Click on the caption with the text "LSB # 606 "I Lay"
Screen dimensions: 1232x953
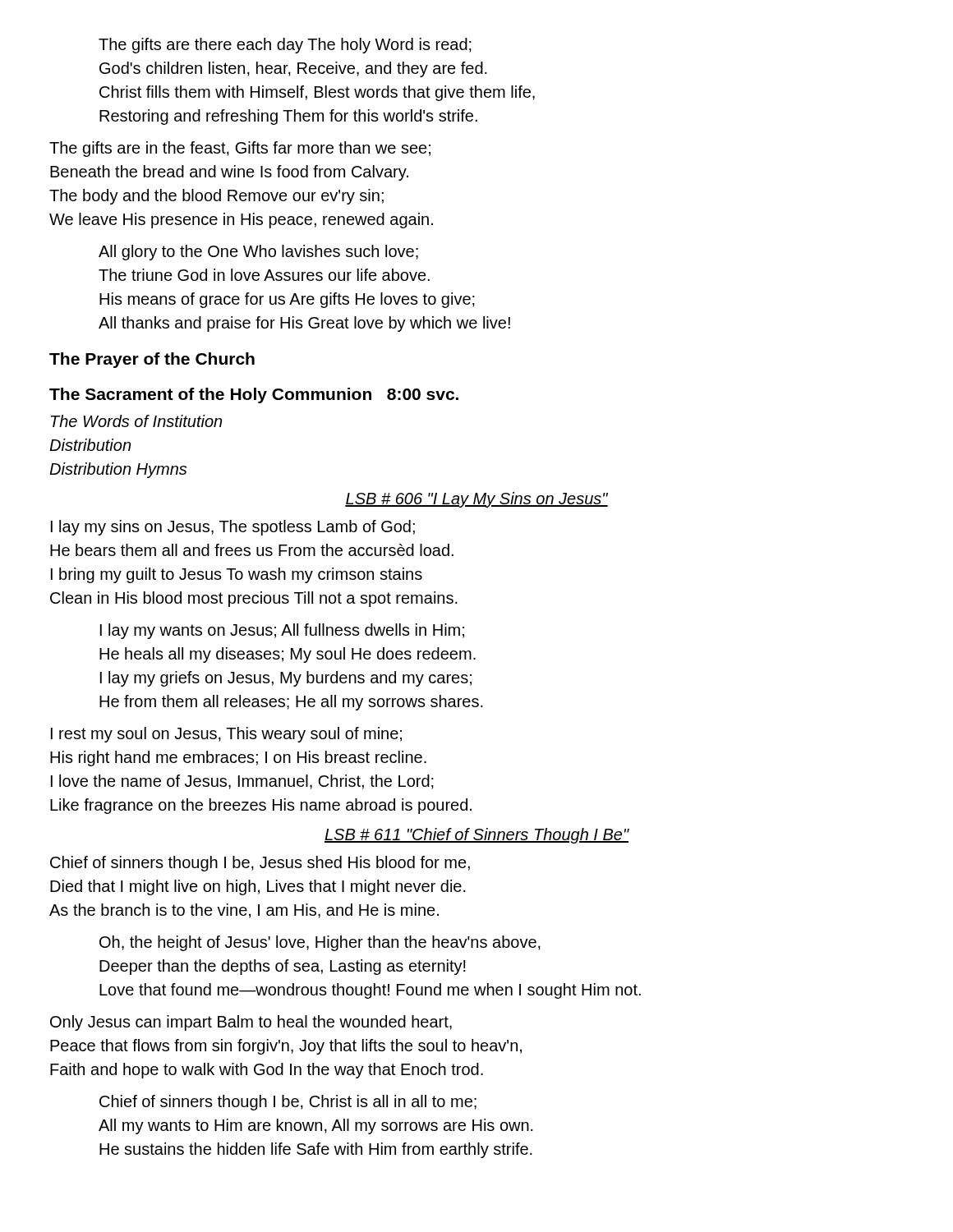(476, 498)
